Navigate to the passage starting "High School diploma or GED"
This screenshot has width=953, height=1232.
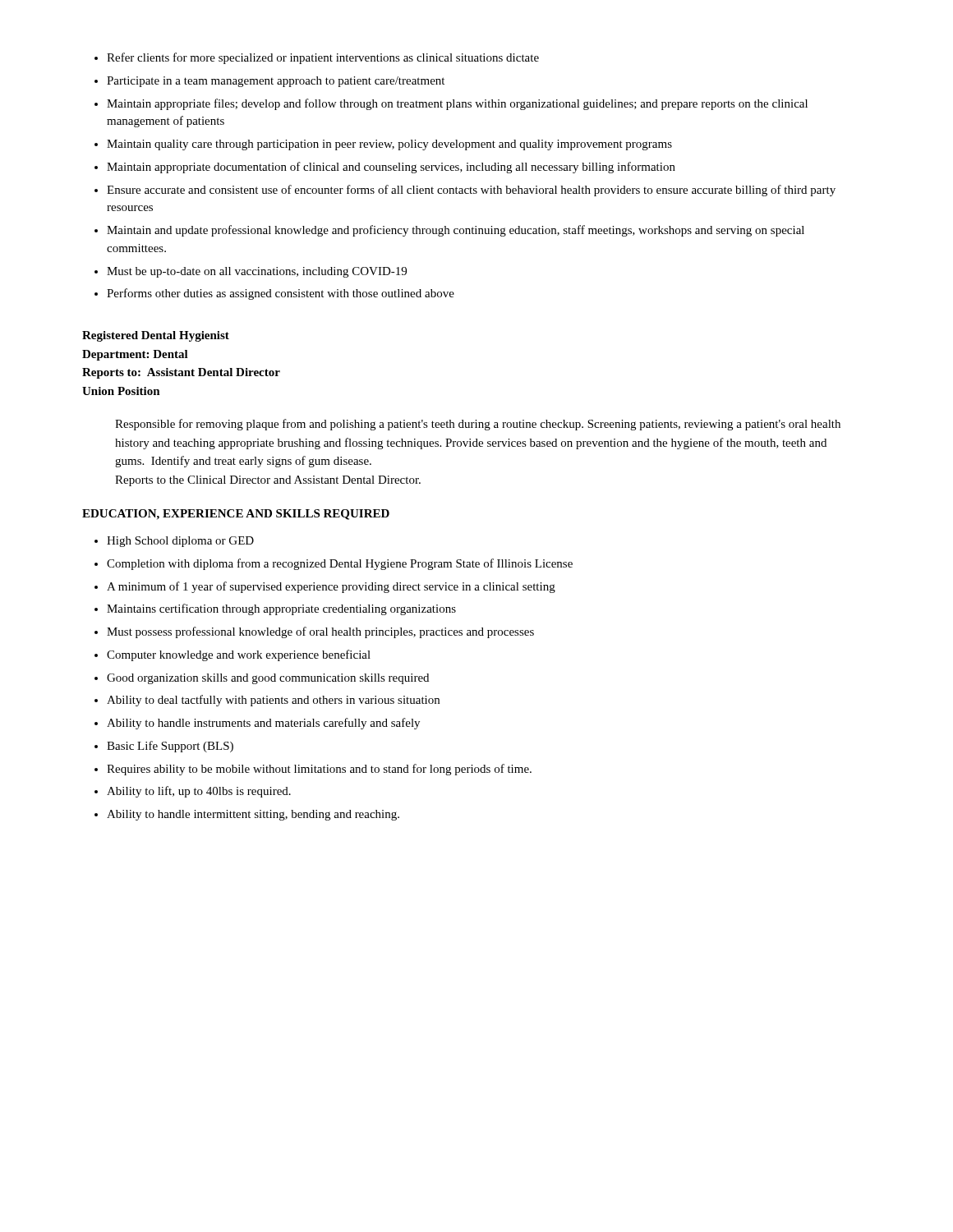coord(180,540)
